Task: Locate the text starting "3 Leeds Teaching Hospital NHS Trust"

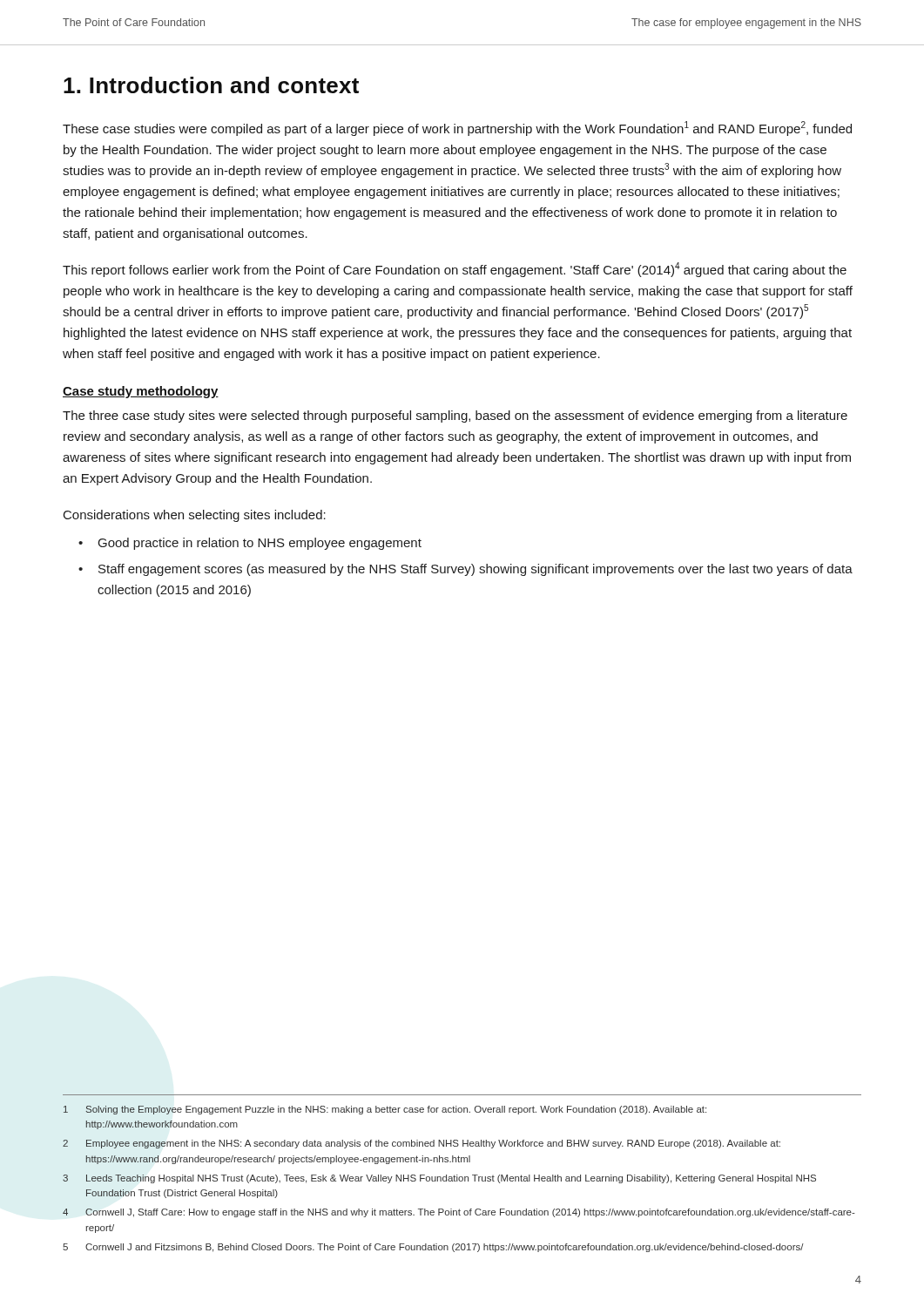Action: coord(462,1186)
